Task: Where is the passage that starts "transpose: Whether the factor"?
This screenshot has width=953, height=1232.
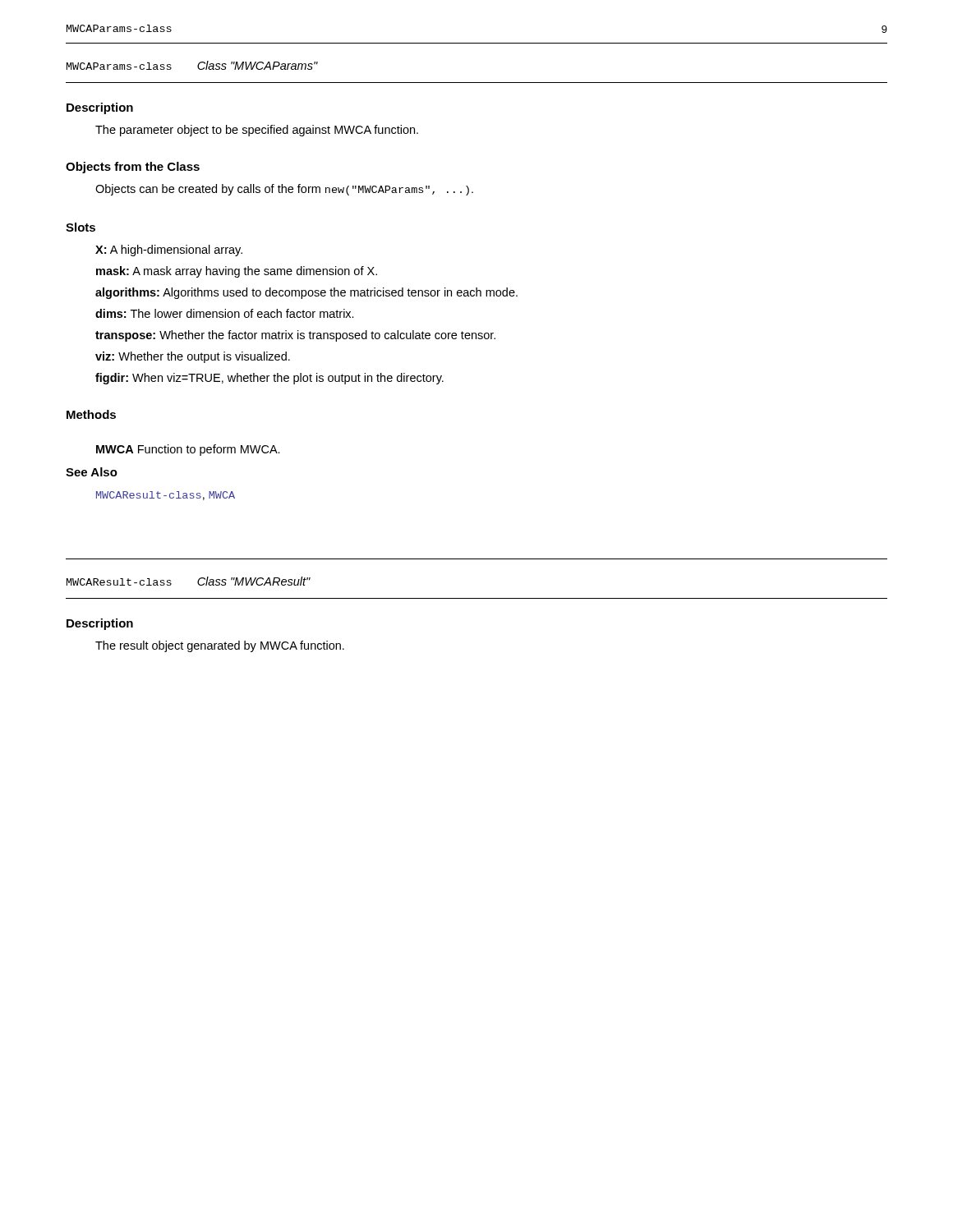Action: point(476,335)
